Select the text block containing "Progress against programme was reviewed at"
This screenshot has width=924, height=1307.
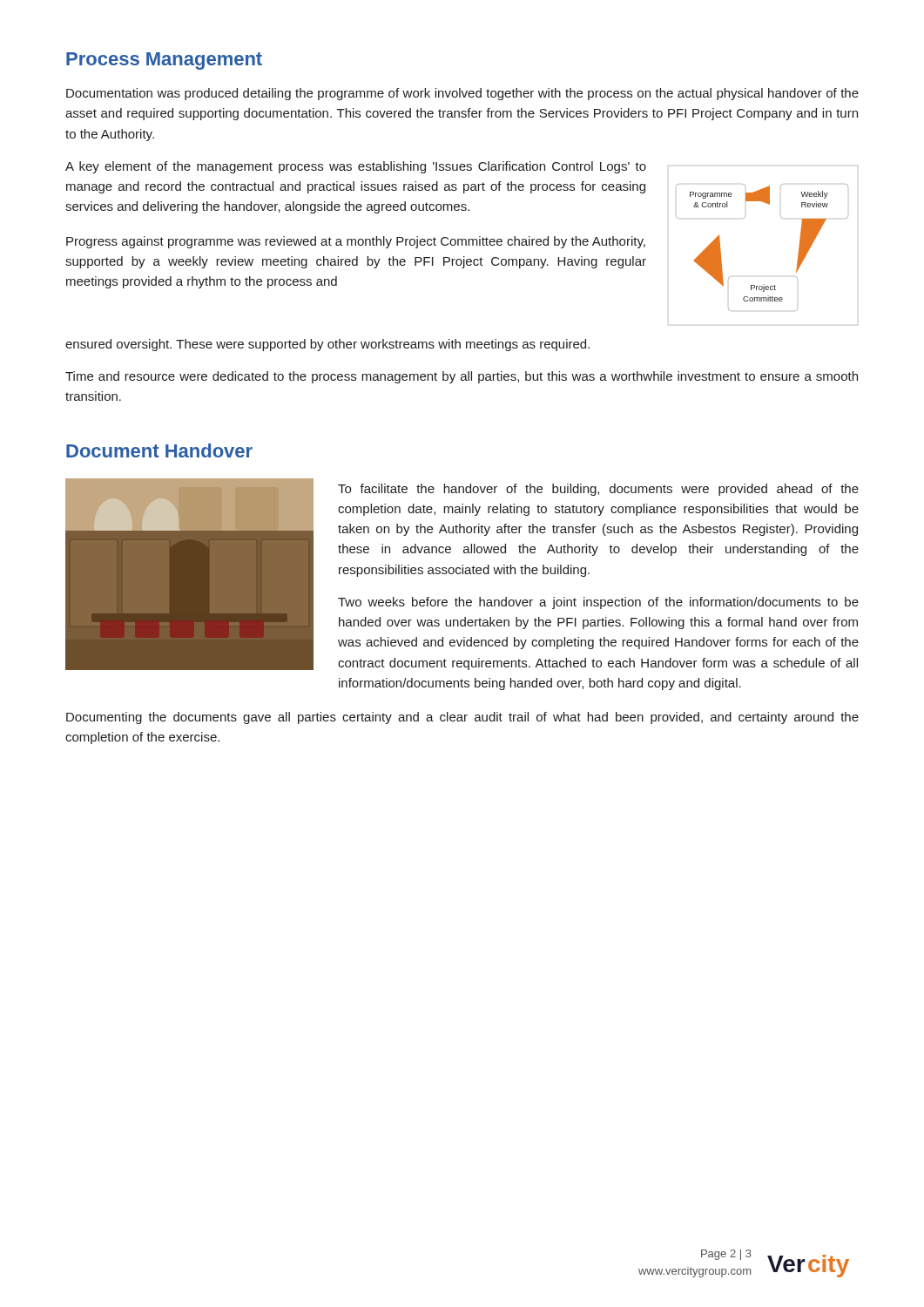point(356,261)
